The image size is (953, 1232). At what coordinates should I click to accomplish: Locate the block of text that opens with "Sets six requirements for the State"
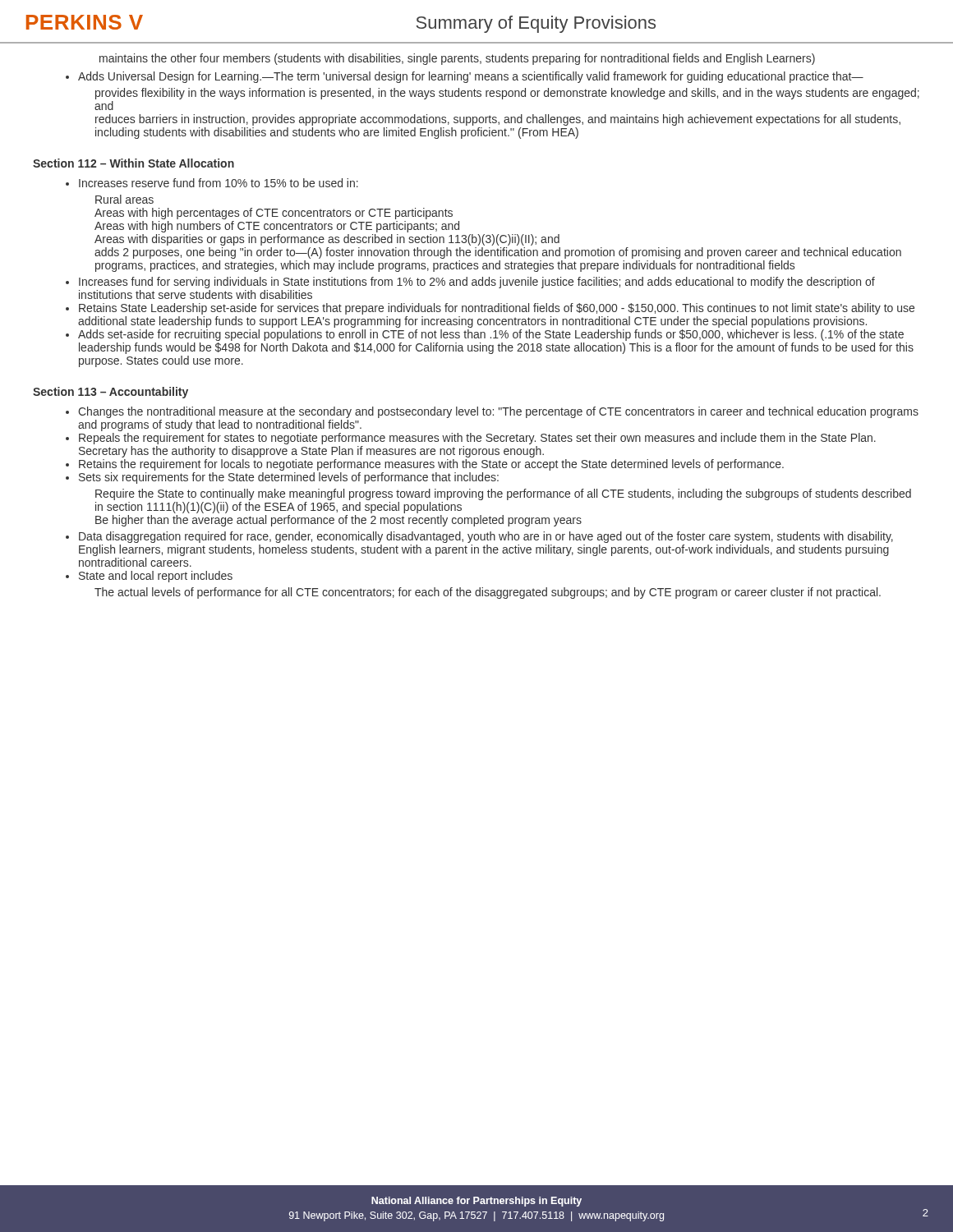[x=499, y=499]
